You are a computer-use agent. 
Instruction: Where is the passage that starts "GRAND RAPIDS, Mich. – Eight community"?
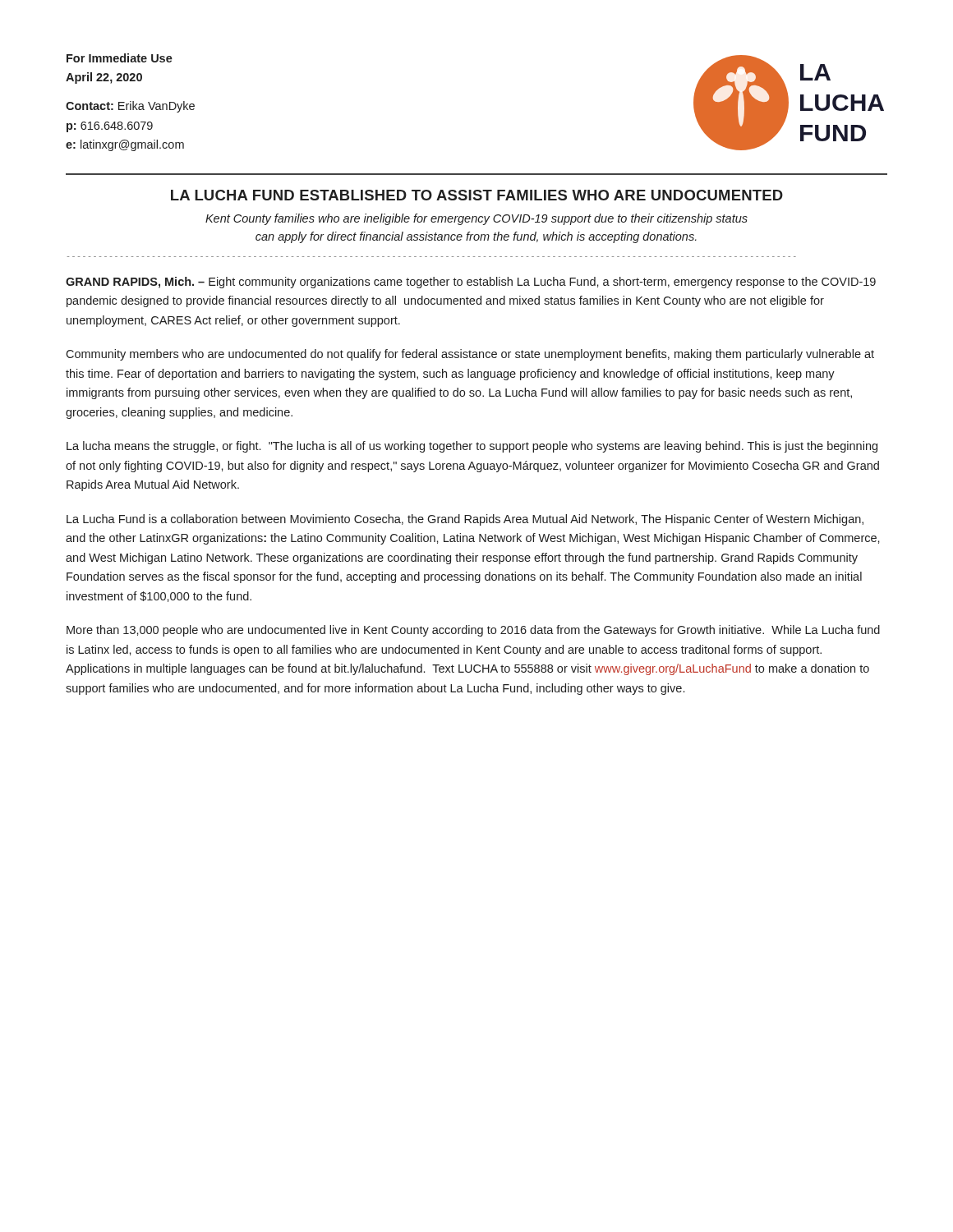pyautogui.click(x=471, y=301)
